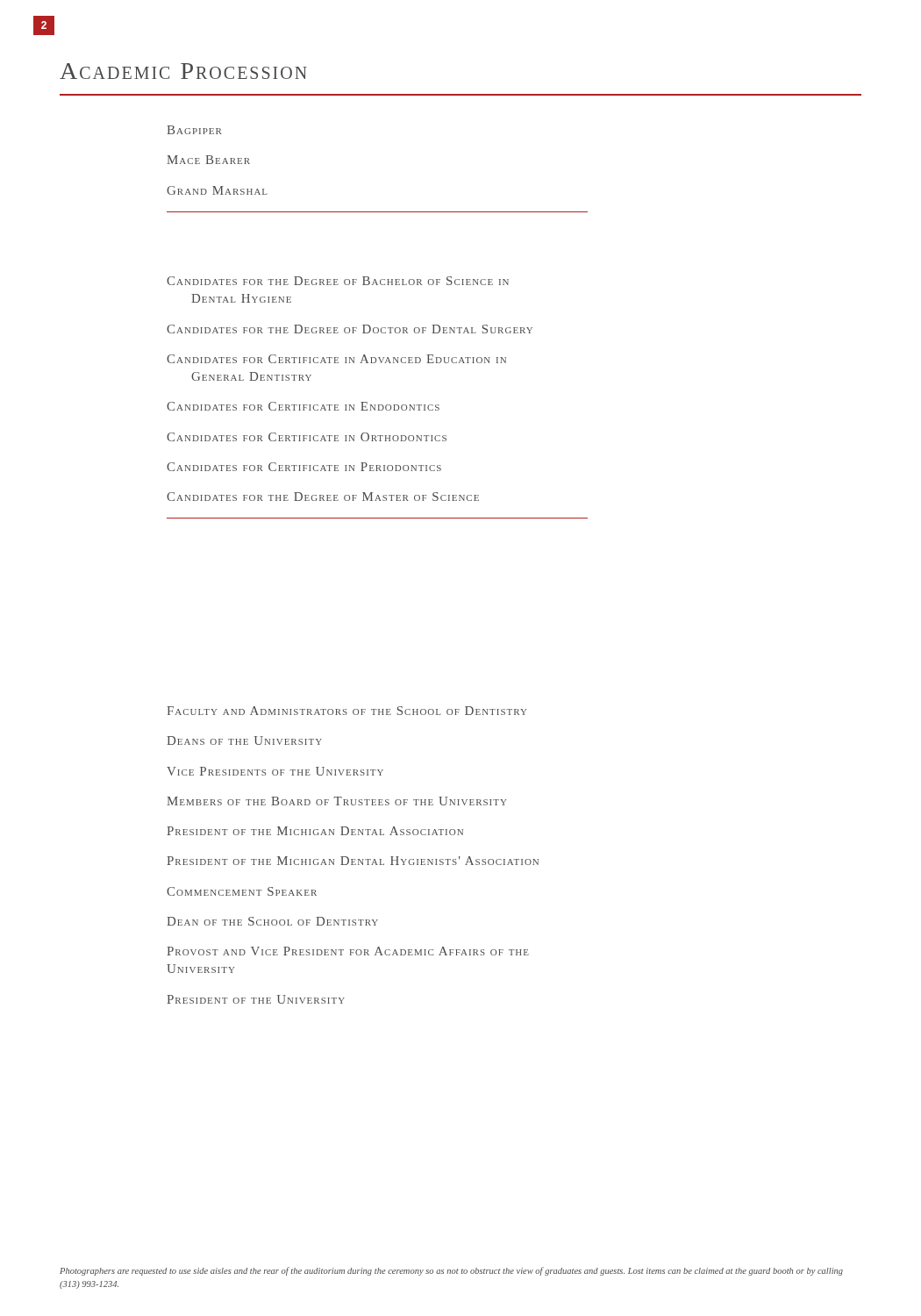Locate the block of text that opens with "Members of the"
This screenshot has width=921, height=1316.
click(x=337, y=801)
